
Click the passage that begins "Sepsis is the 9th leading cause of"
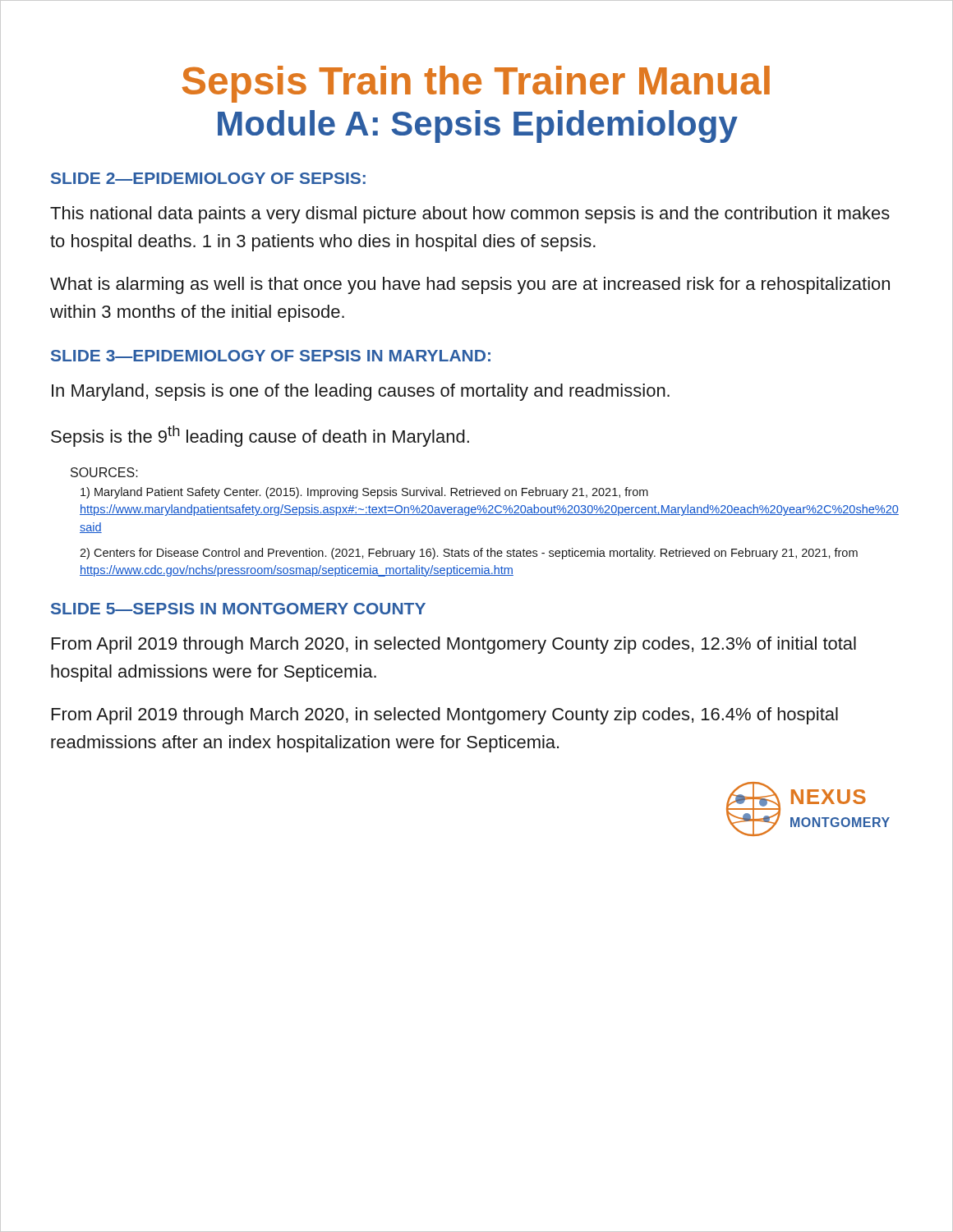(x=260, y=435)
